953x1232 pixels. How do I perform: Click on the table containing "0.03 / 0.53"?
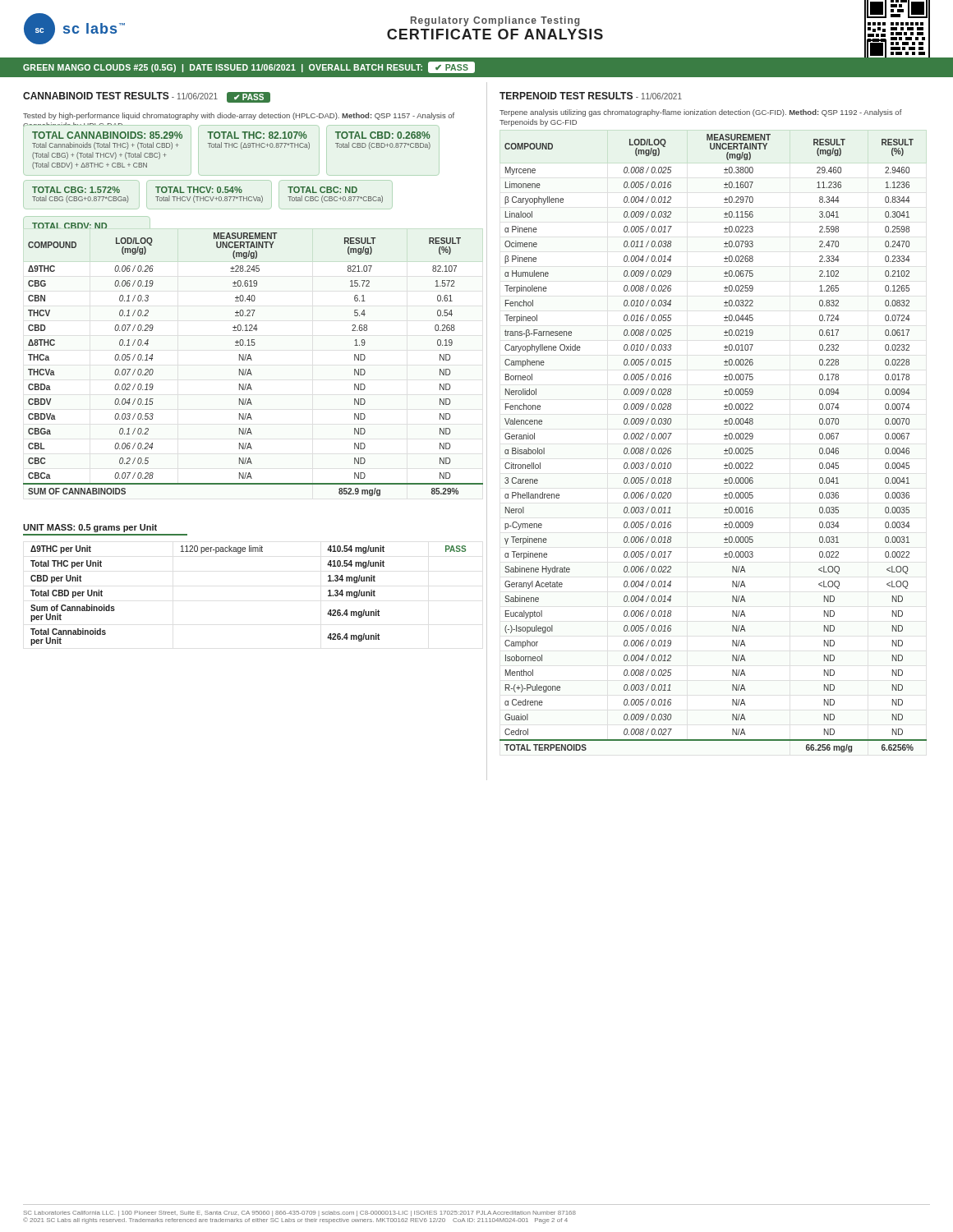click(x=253, y=361)
